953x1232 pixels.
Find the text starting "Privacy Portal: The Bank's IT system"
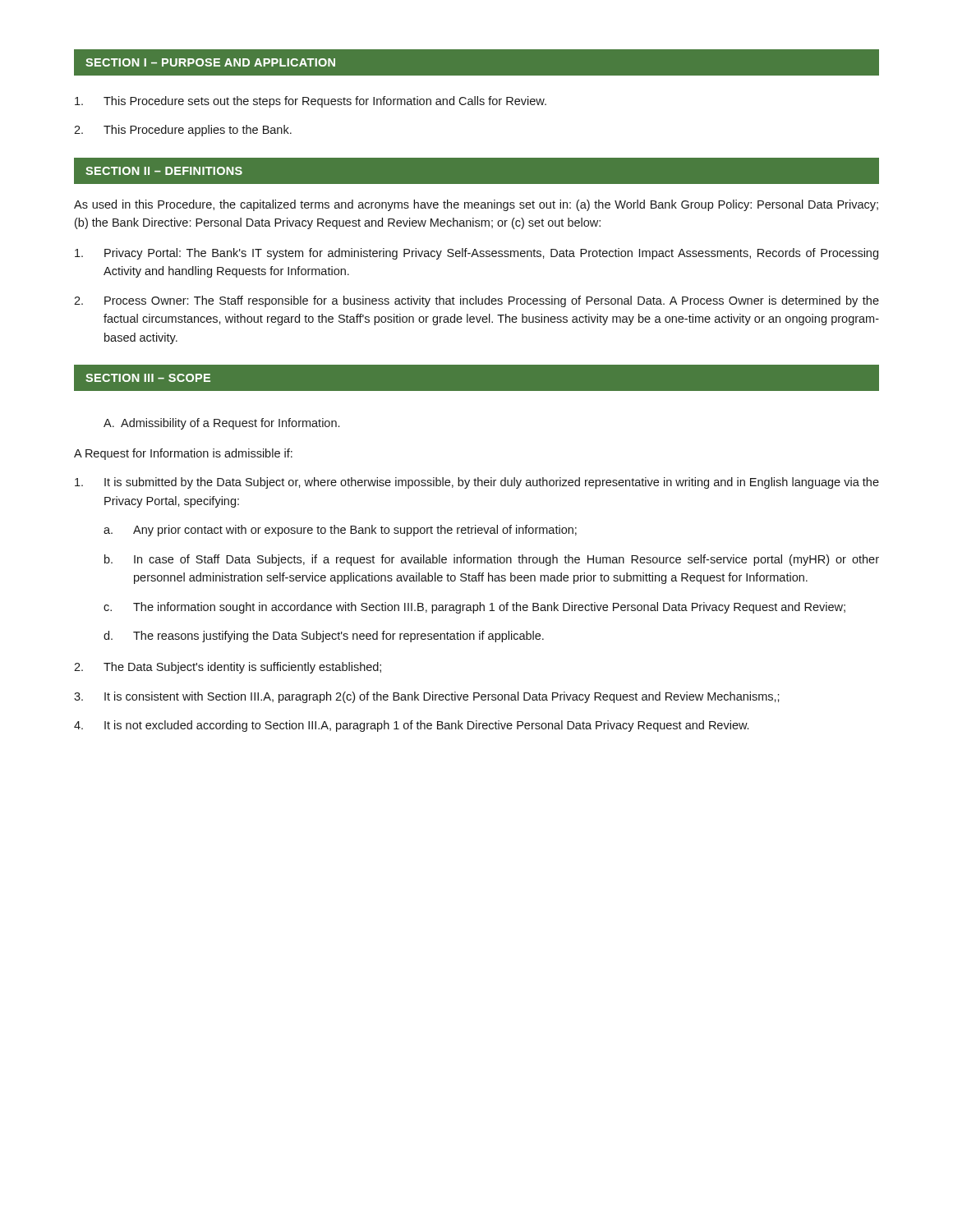(x=476, y=262)
